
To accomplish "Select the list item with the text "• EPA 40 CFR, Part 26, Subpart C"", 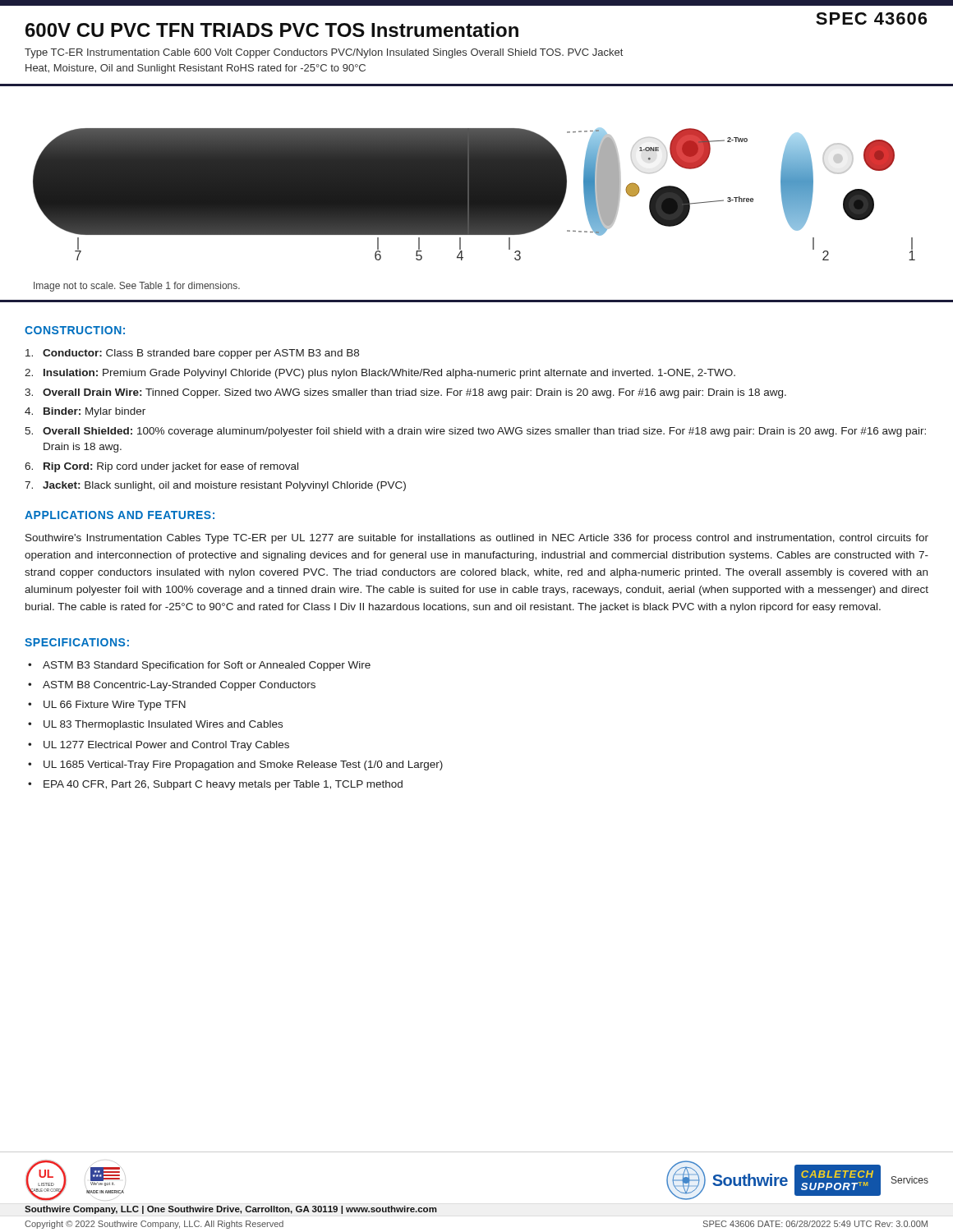I will [x=216, y=785].
